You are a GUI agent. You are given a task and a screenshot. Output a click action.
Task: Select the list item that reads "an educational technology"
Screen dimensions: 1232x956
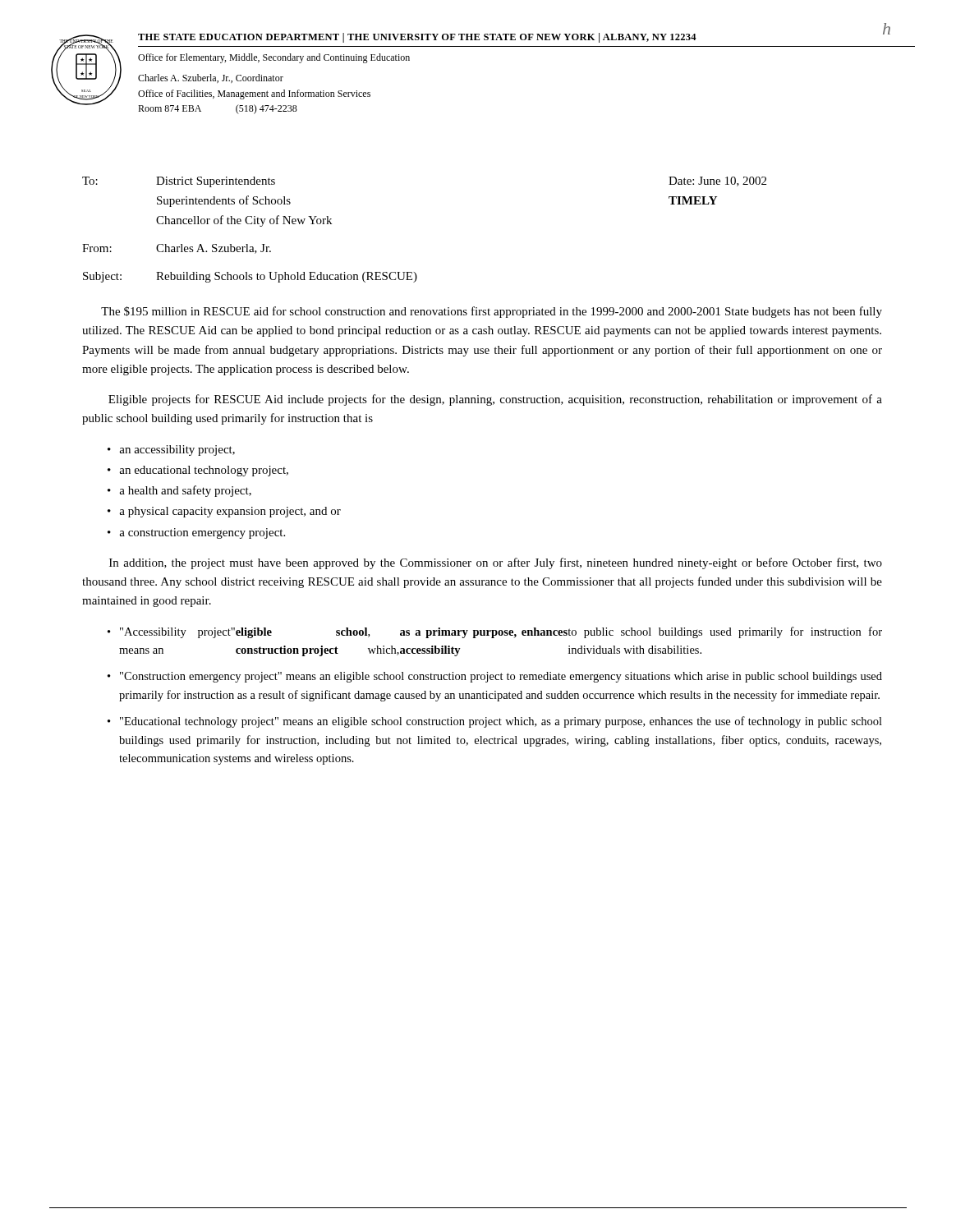click(x=204, y=470)
